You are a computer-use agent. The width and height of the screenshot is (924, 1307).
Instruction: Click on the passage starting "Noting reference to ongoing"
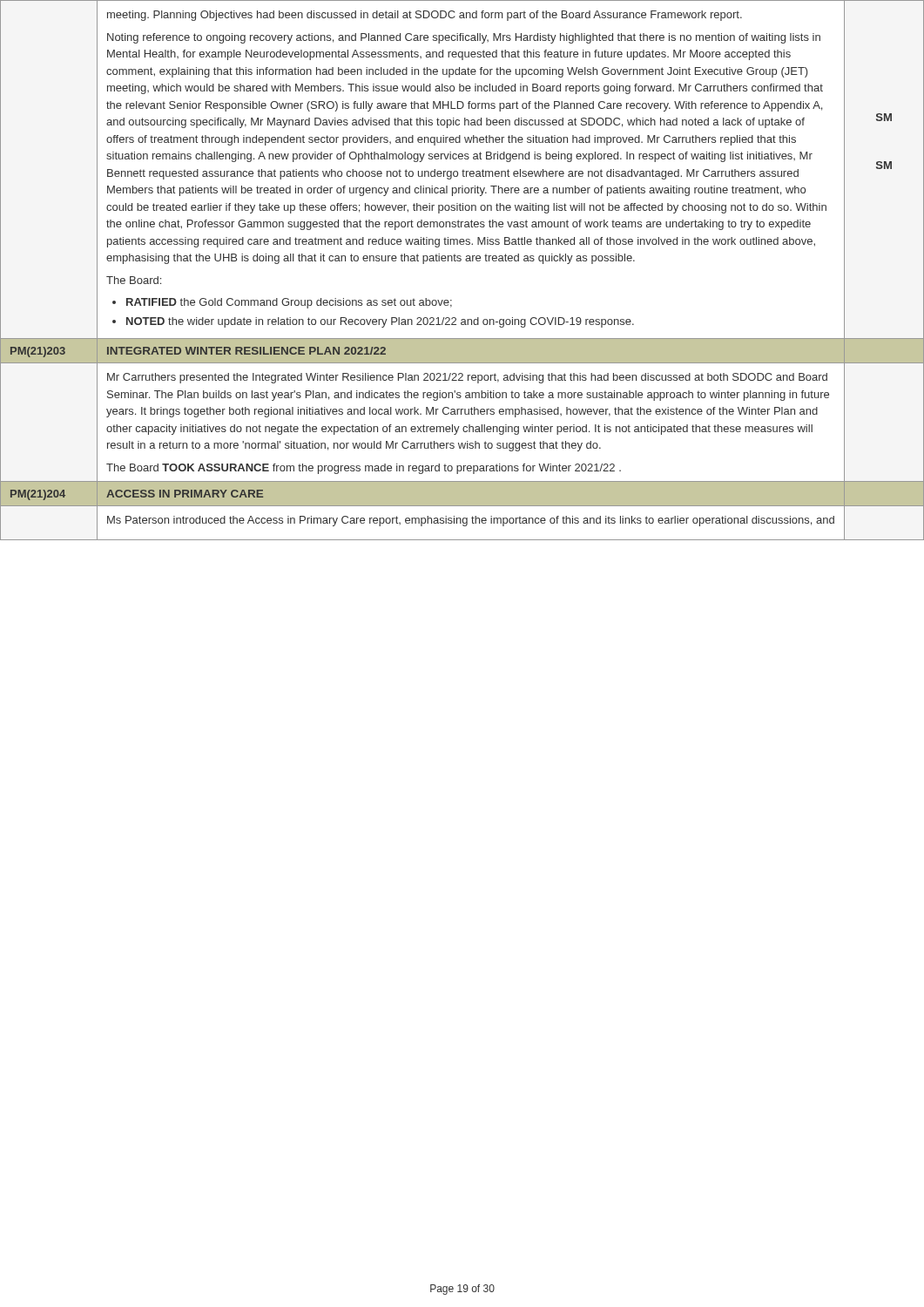click(467, 147)
